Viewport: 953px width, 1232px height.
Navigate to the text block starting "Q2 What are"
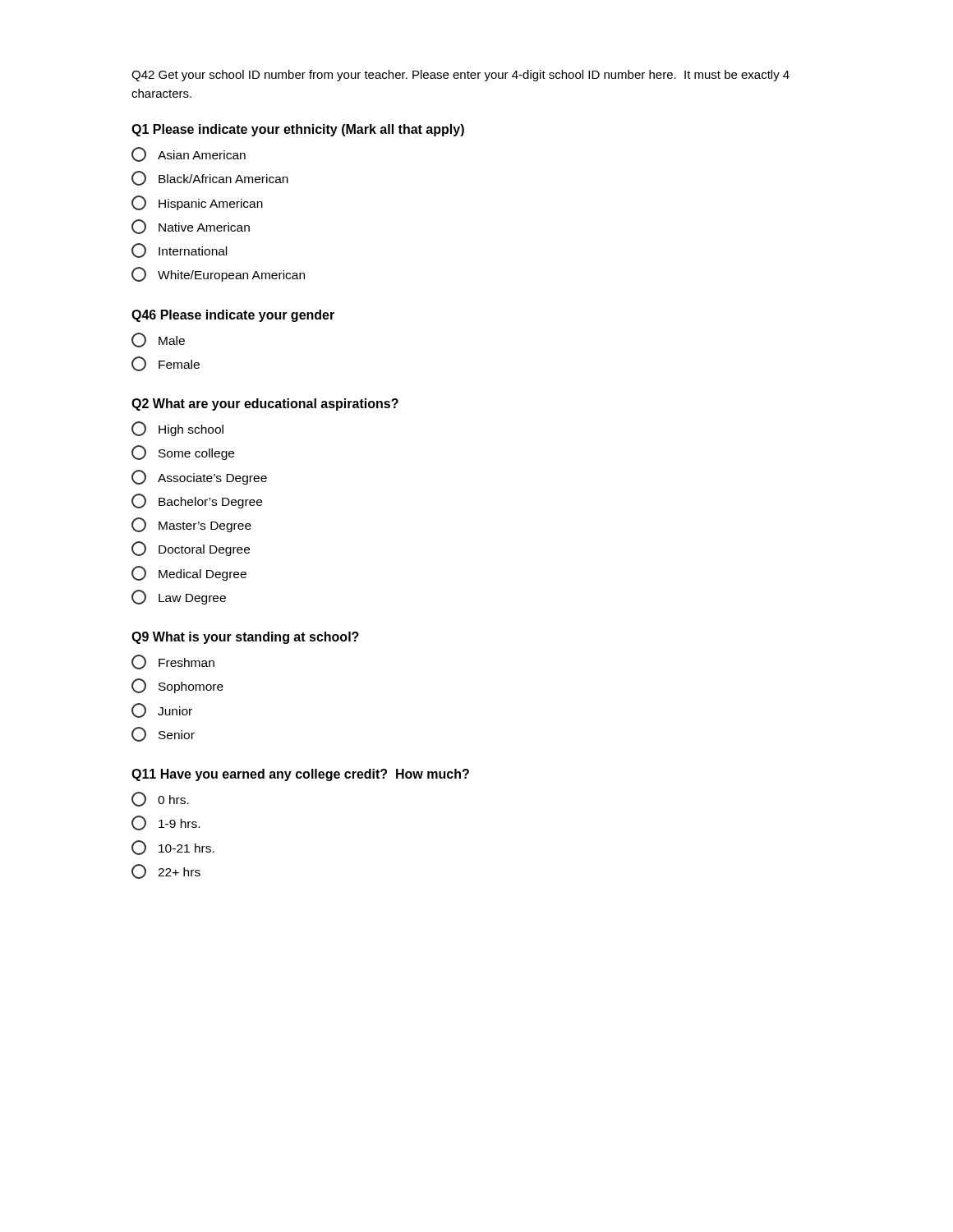[265, 404]
